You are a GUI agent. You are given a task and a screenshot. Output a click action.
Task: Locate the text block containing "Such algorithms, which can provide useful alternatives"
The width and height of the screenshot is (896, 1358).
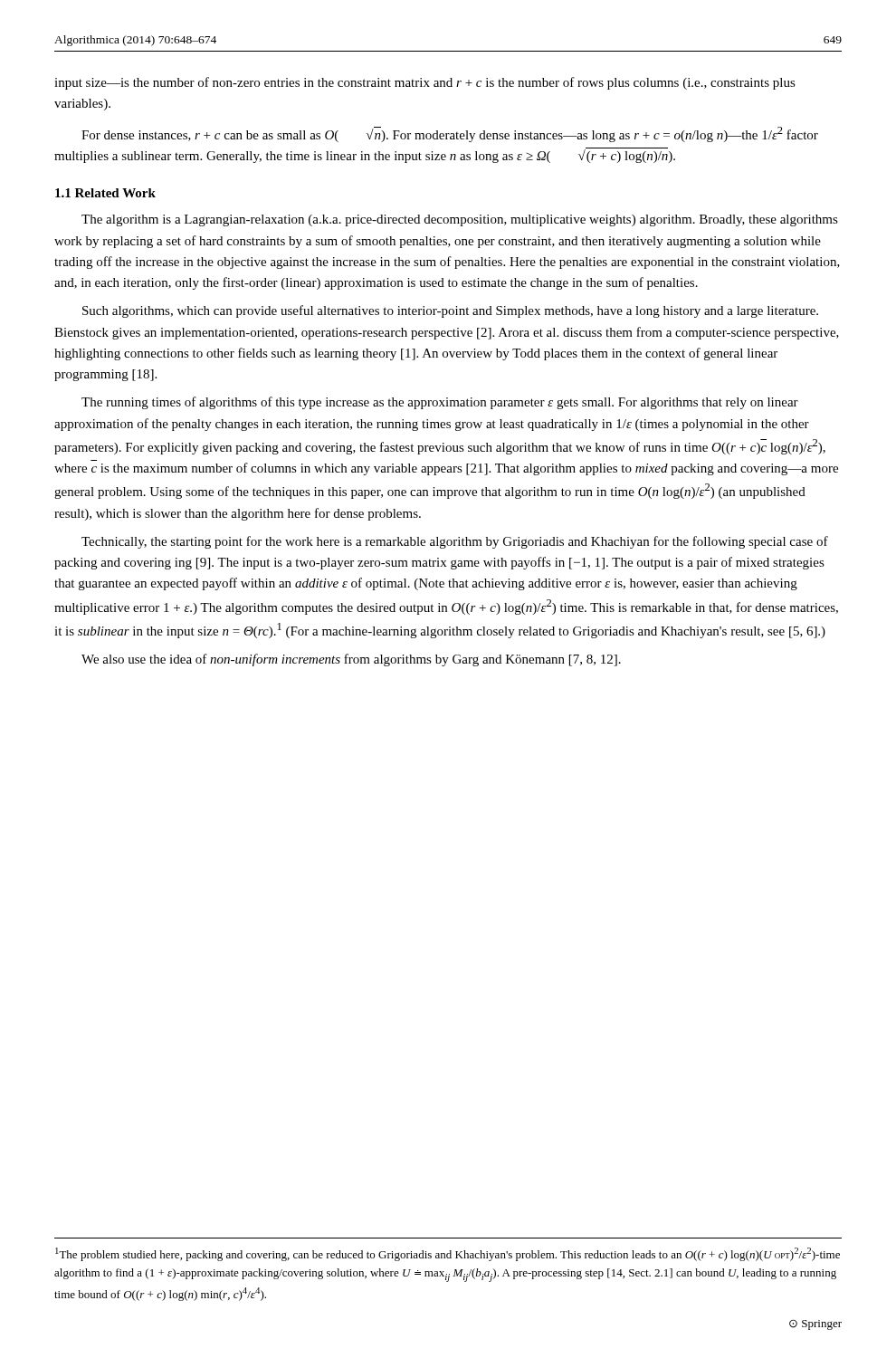(447, 342)
